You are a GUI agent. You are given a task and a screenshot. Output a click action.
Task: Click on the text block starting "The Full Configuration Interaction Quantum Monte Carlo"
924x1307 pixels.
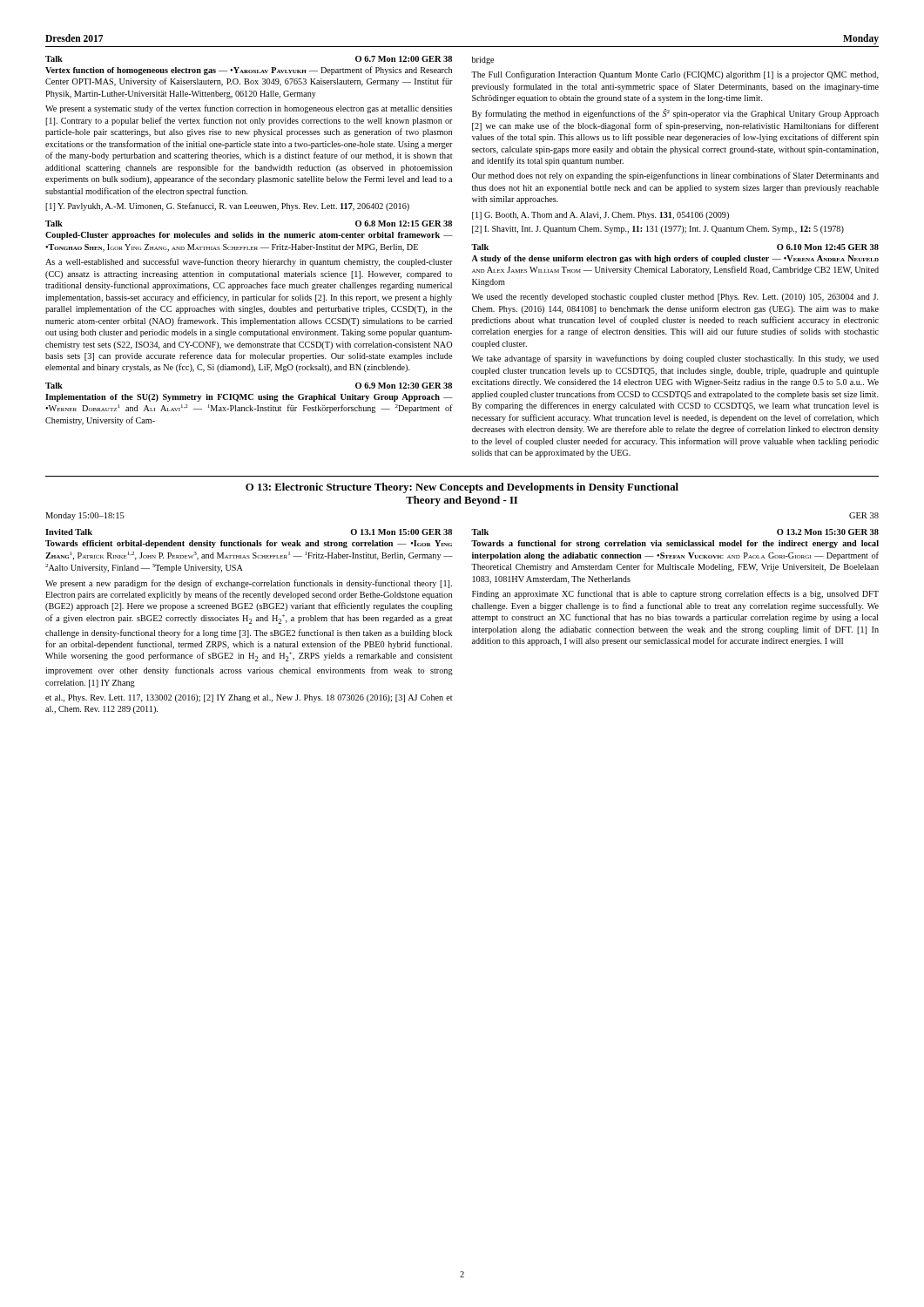675,87
